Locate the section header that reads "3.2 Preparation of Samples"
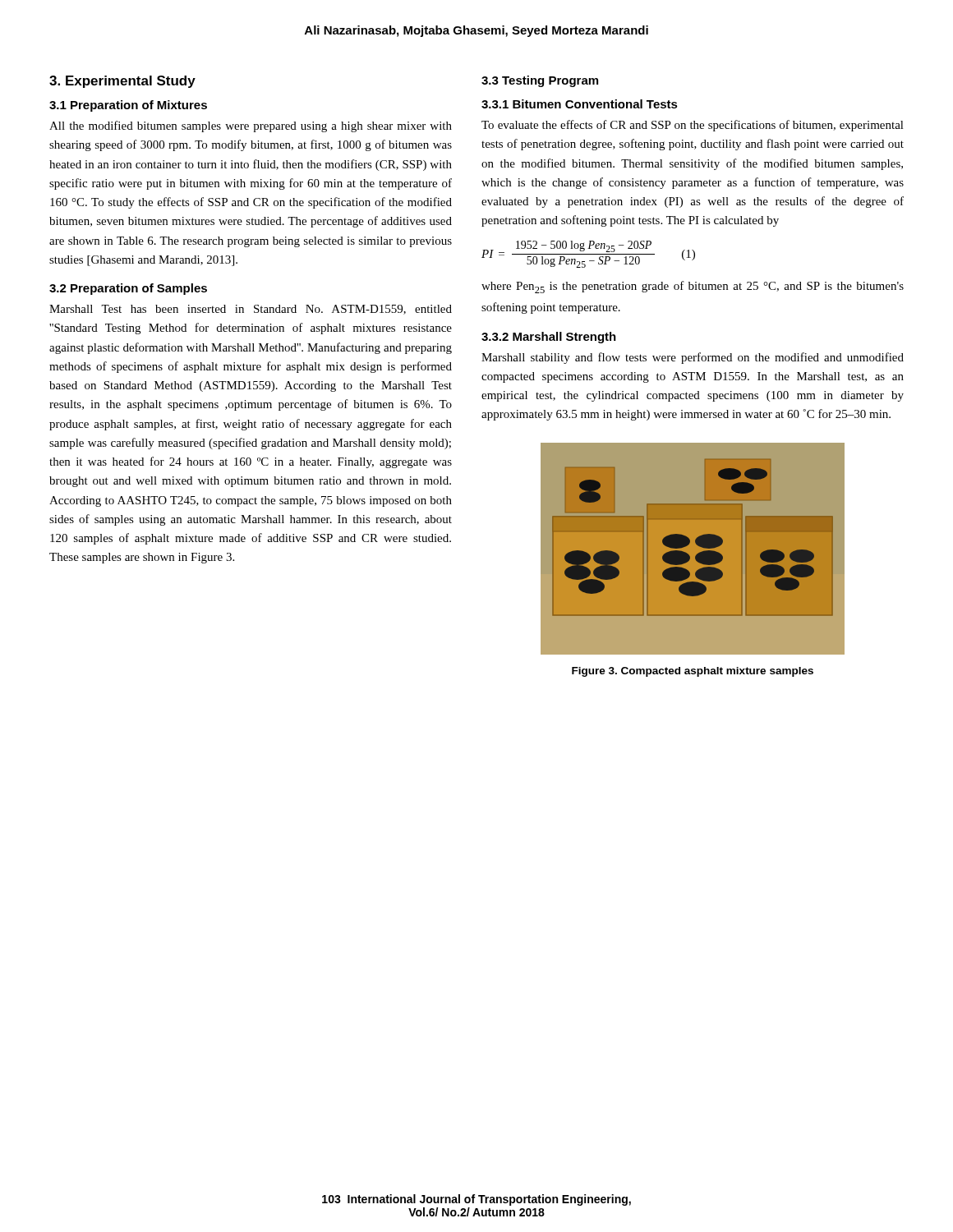The image size is (953, 1232). pos(128,288)
